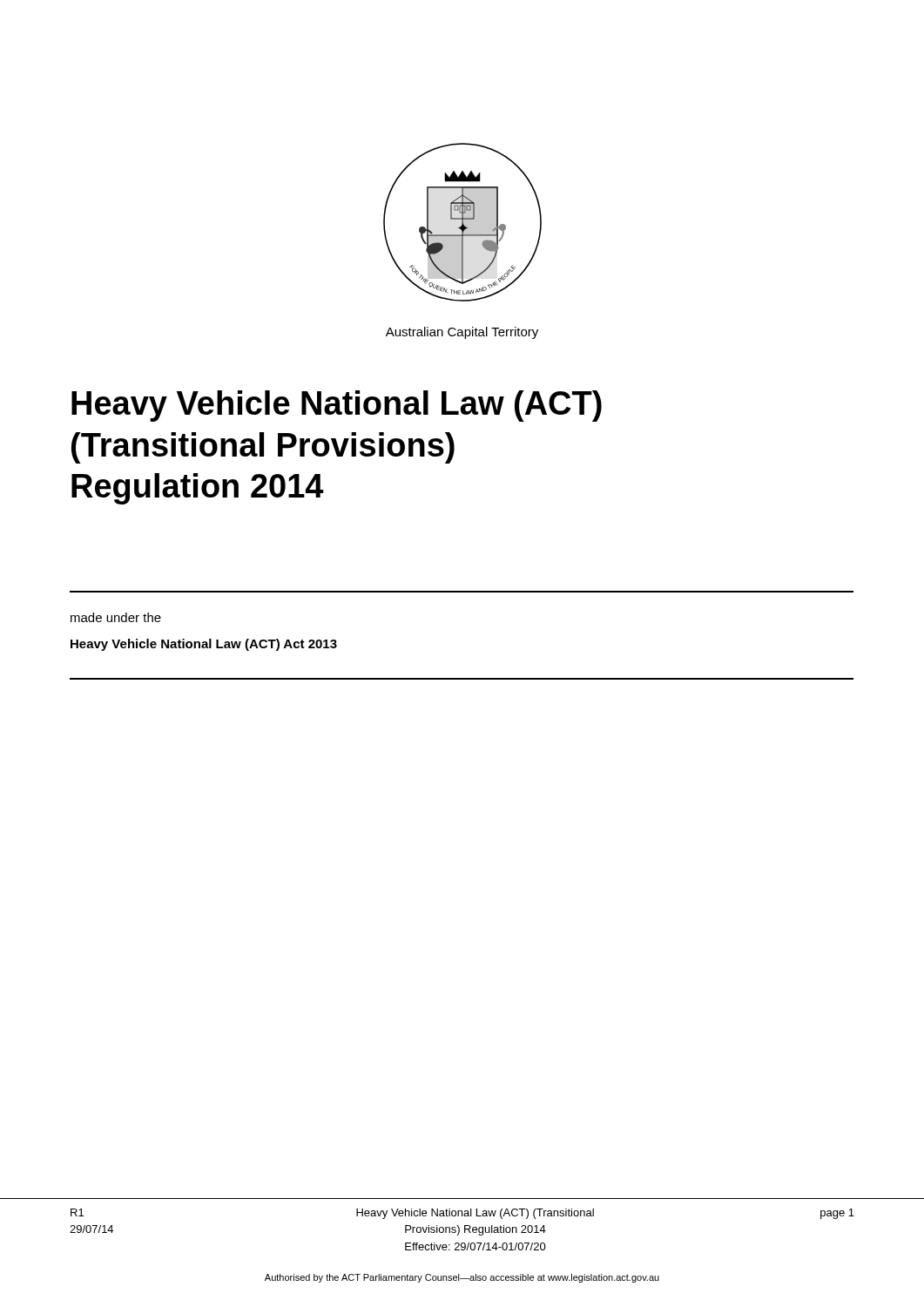Point to the text starting "made under the"
Screen dimensions: 1307x924
[115, 617]
